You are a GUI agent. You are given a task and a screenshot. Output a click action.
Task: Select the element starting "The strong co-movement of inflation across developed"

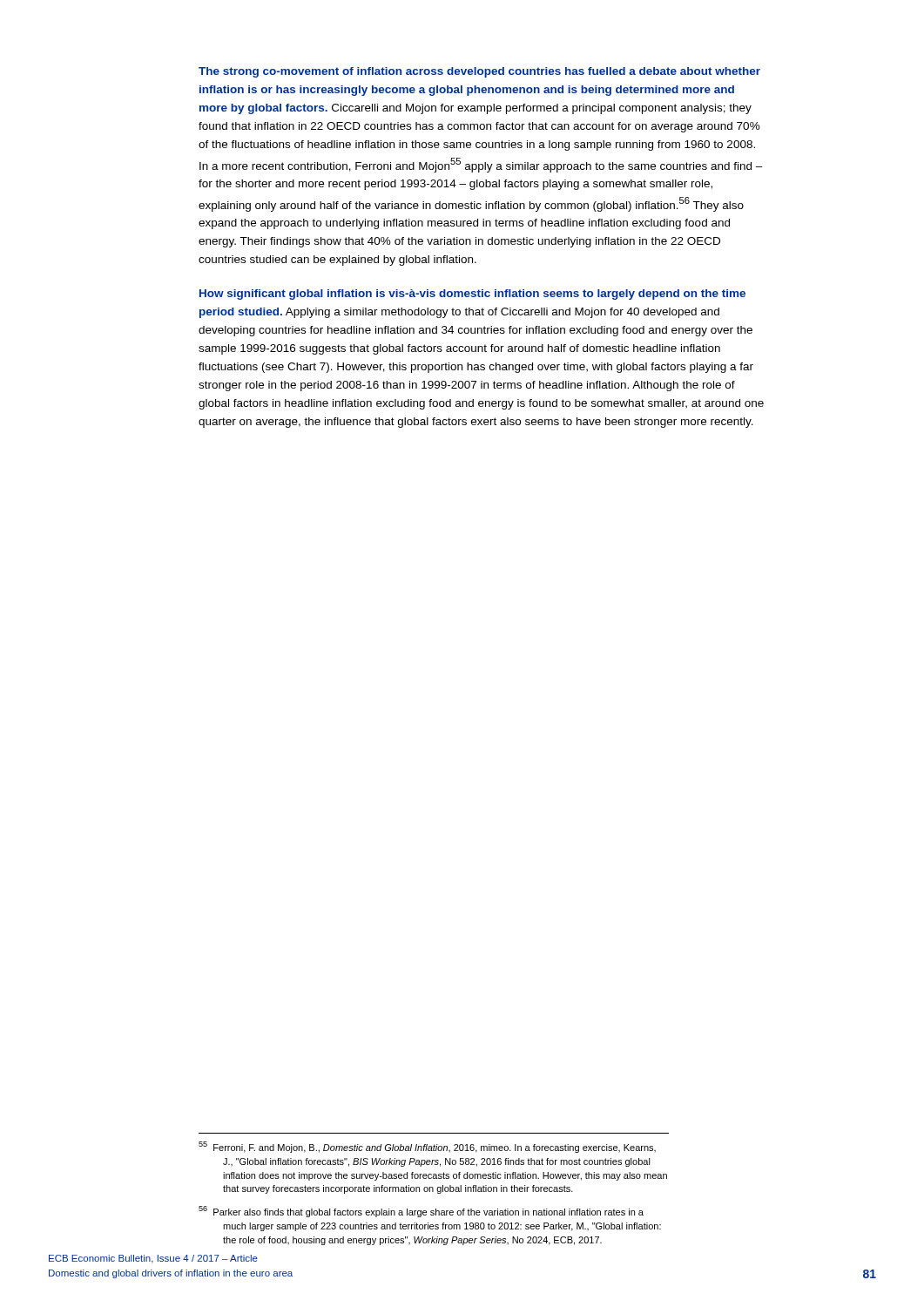(x=480, y=165)
